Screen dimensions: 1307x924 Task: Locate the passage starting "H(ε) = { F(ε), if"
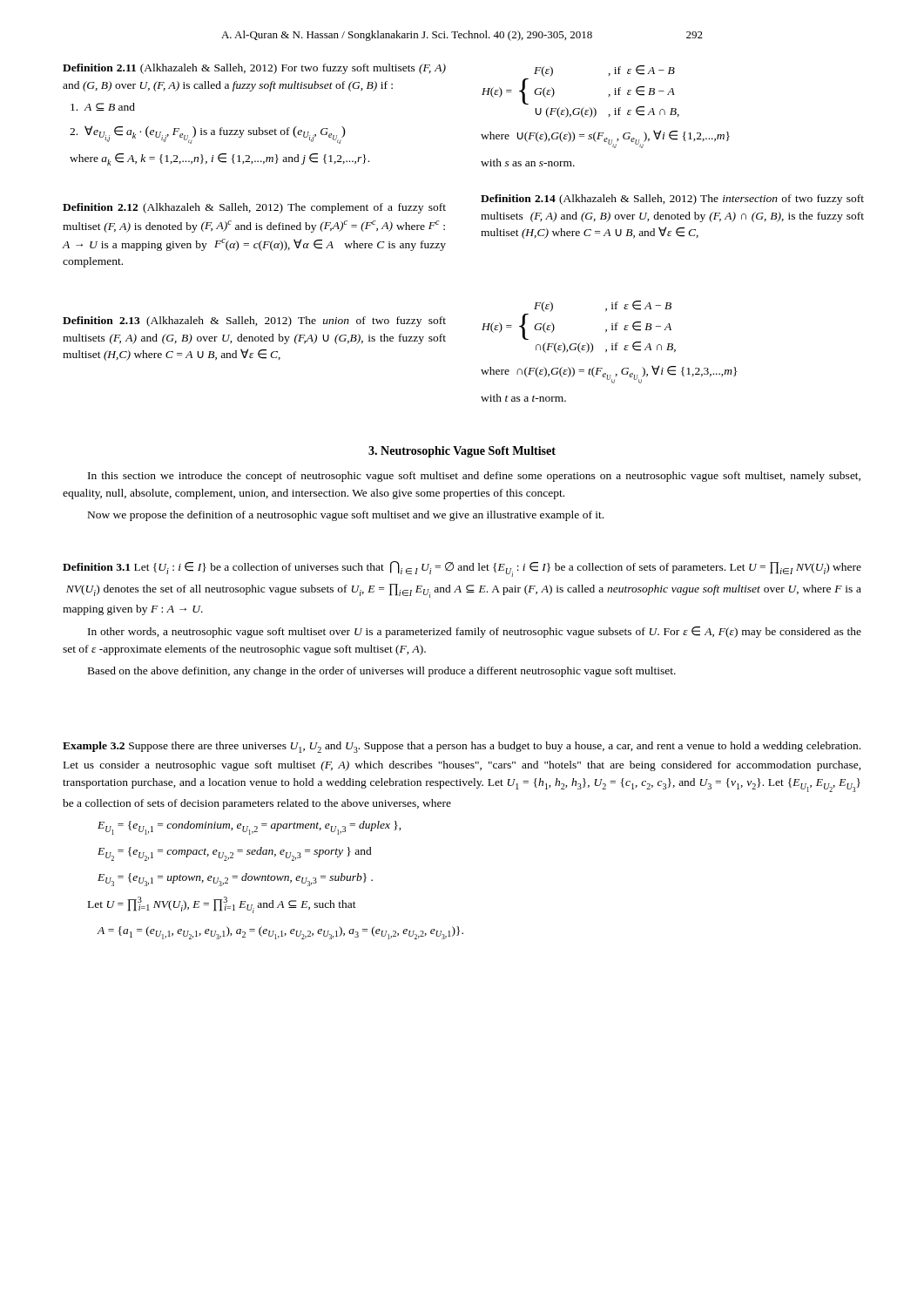click(672, 115)
